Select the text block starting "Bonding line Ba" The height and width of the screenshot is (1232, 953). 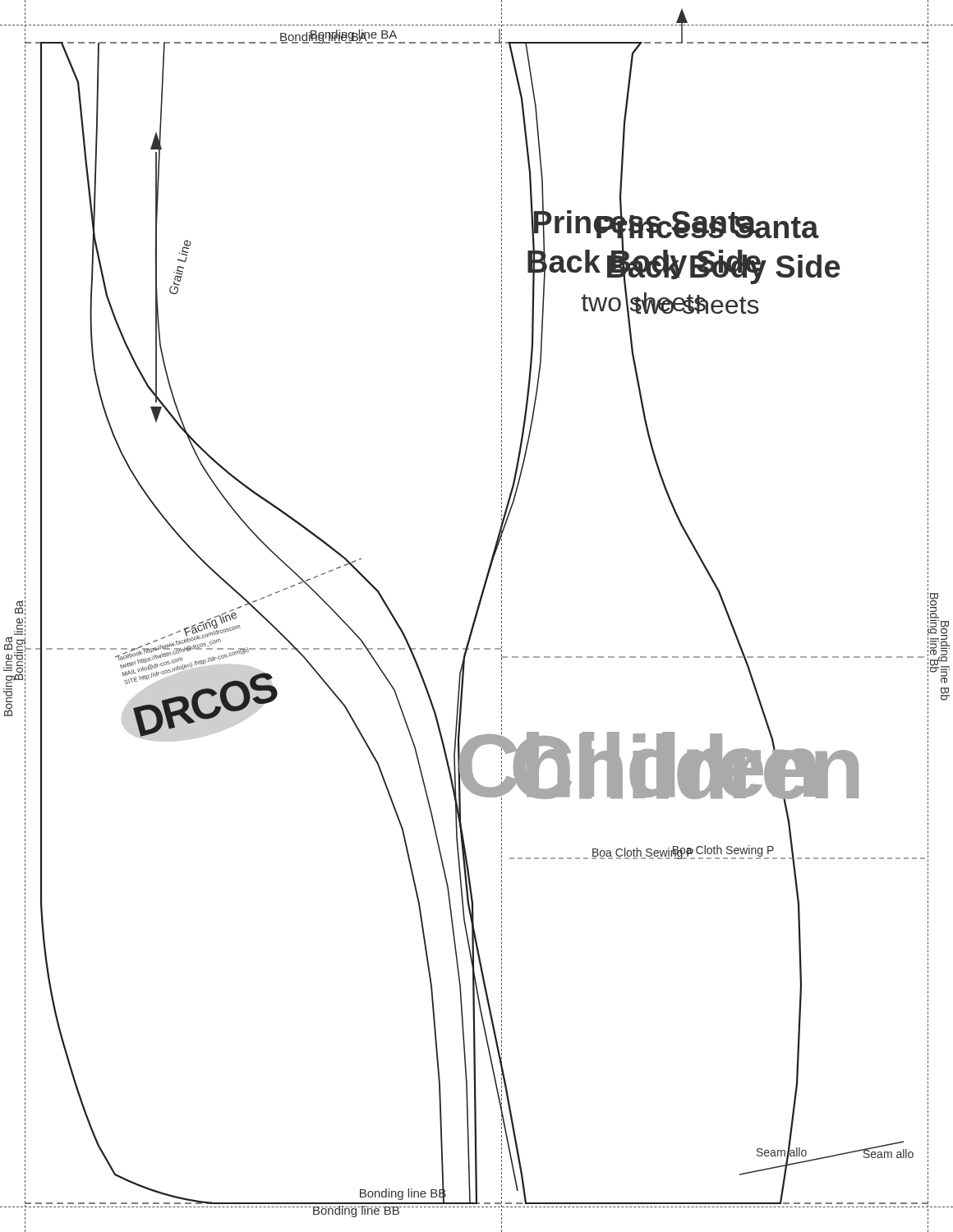8,677
